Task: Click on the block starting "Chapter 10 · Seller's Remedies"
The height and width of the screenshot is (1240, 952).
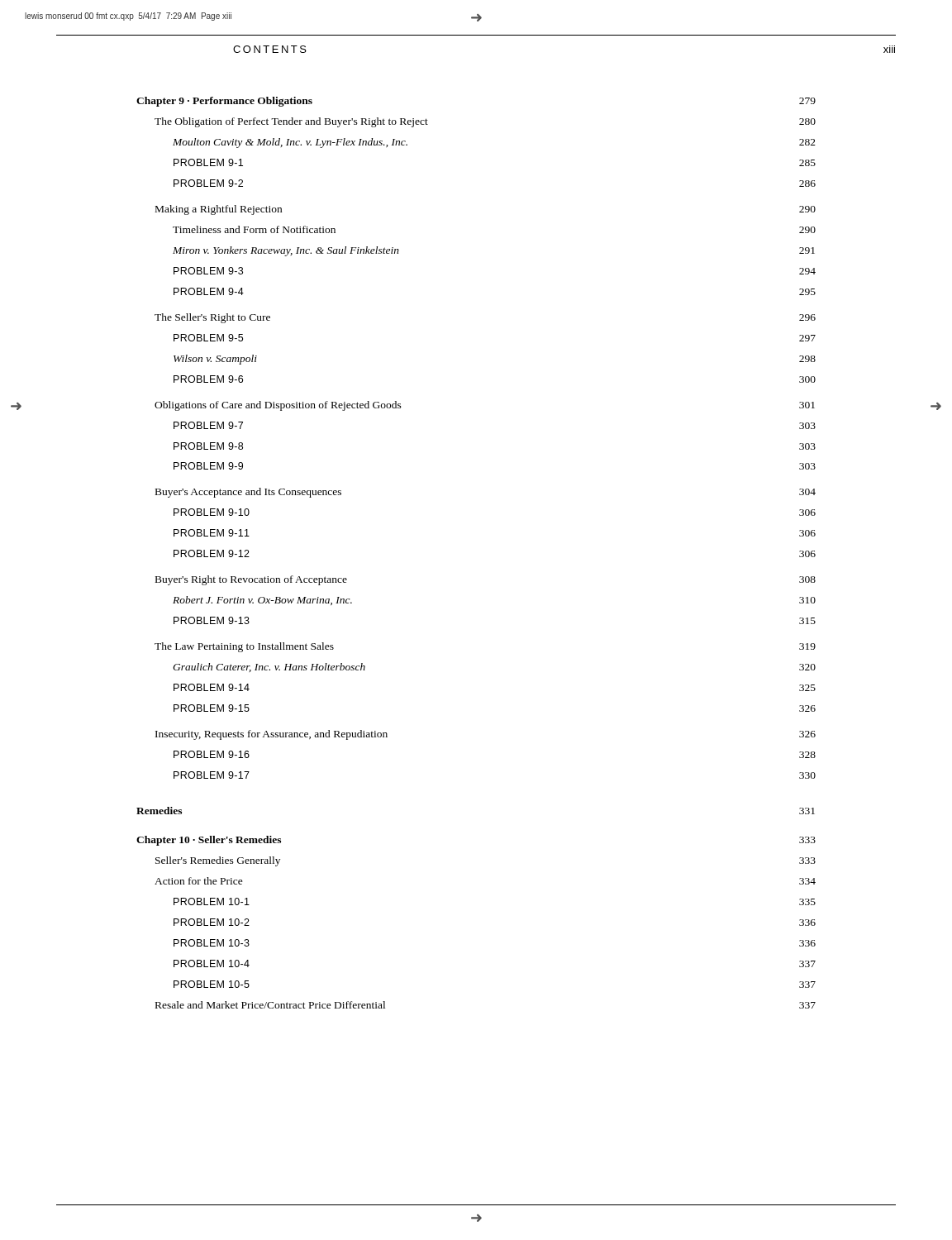Action: pos(211,840)
